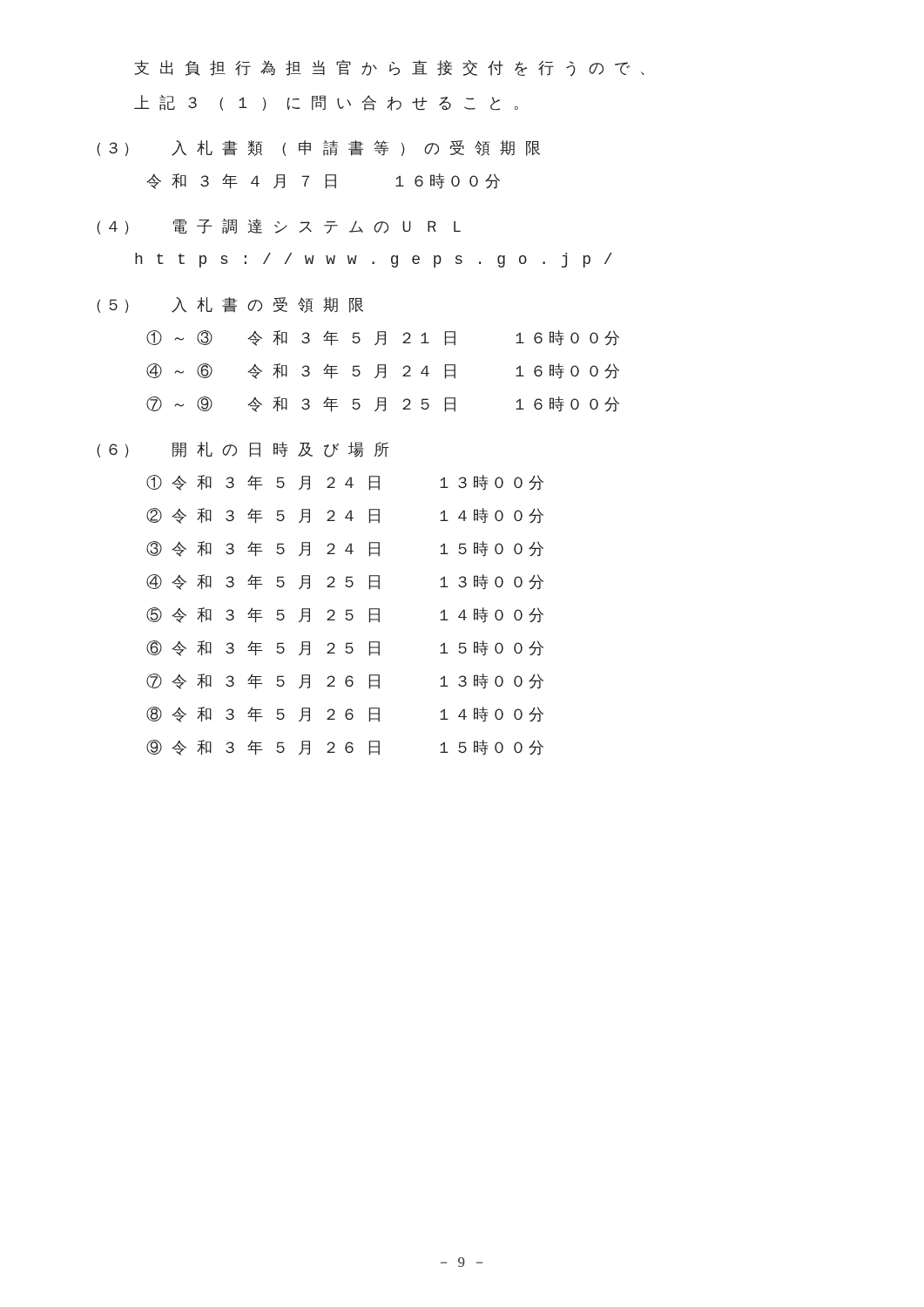Viewport: 924px width, 1307px height.
Task: Click on the passage starting "（３） 入 札"
Action: (315, 148)
